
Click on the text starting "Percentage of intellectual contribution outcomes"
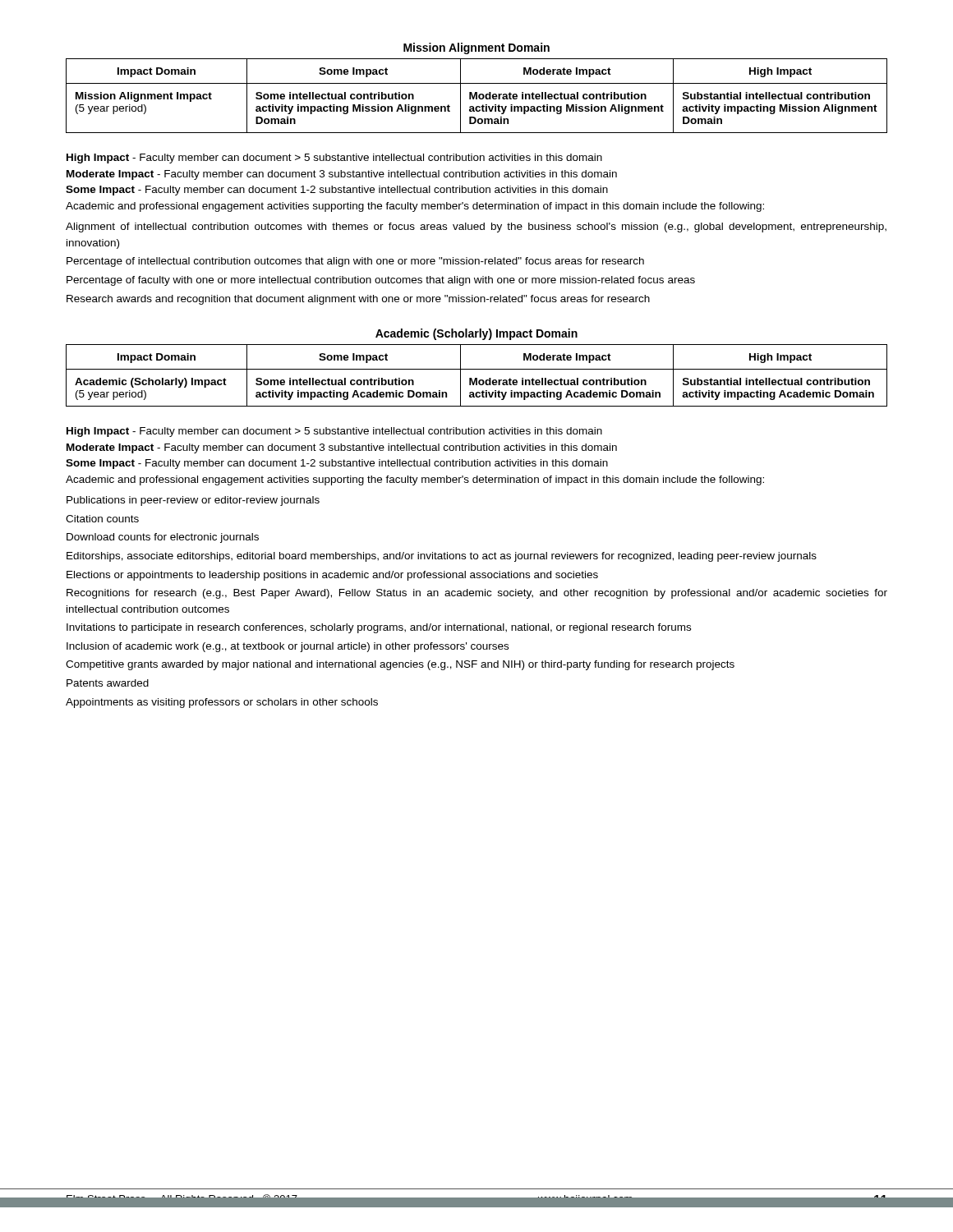(355, 261)
